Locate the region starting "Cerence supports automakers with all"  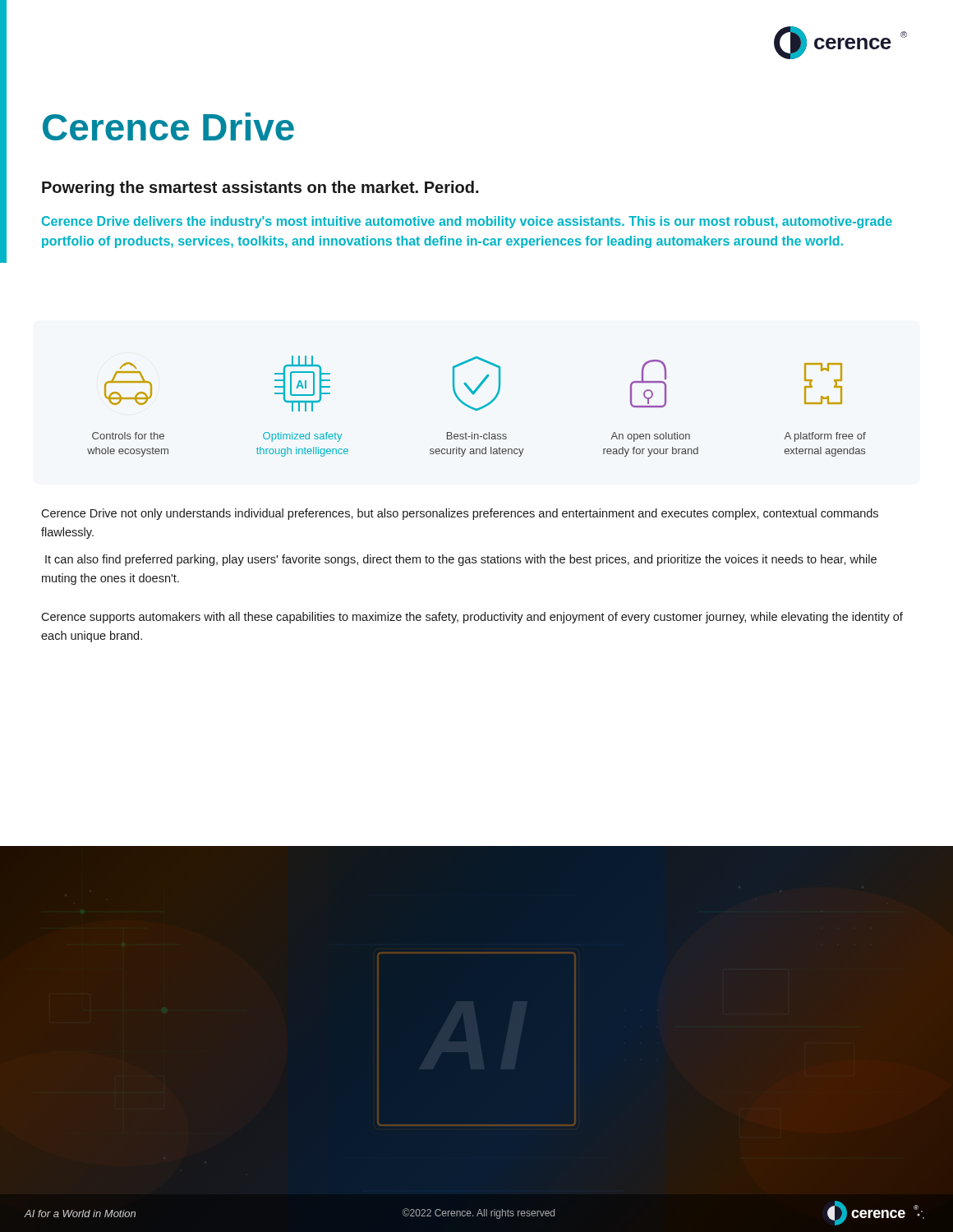pos(472,626)
